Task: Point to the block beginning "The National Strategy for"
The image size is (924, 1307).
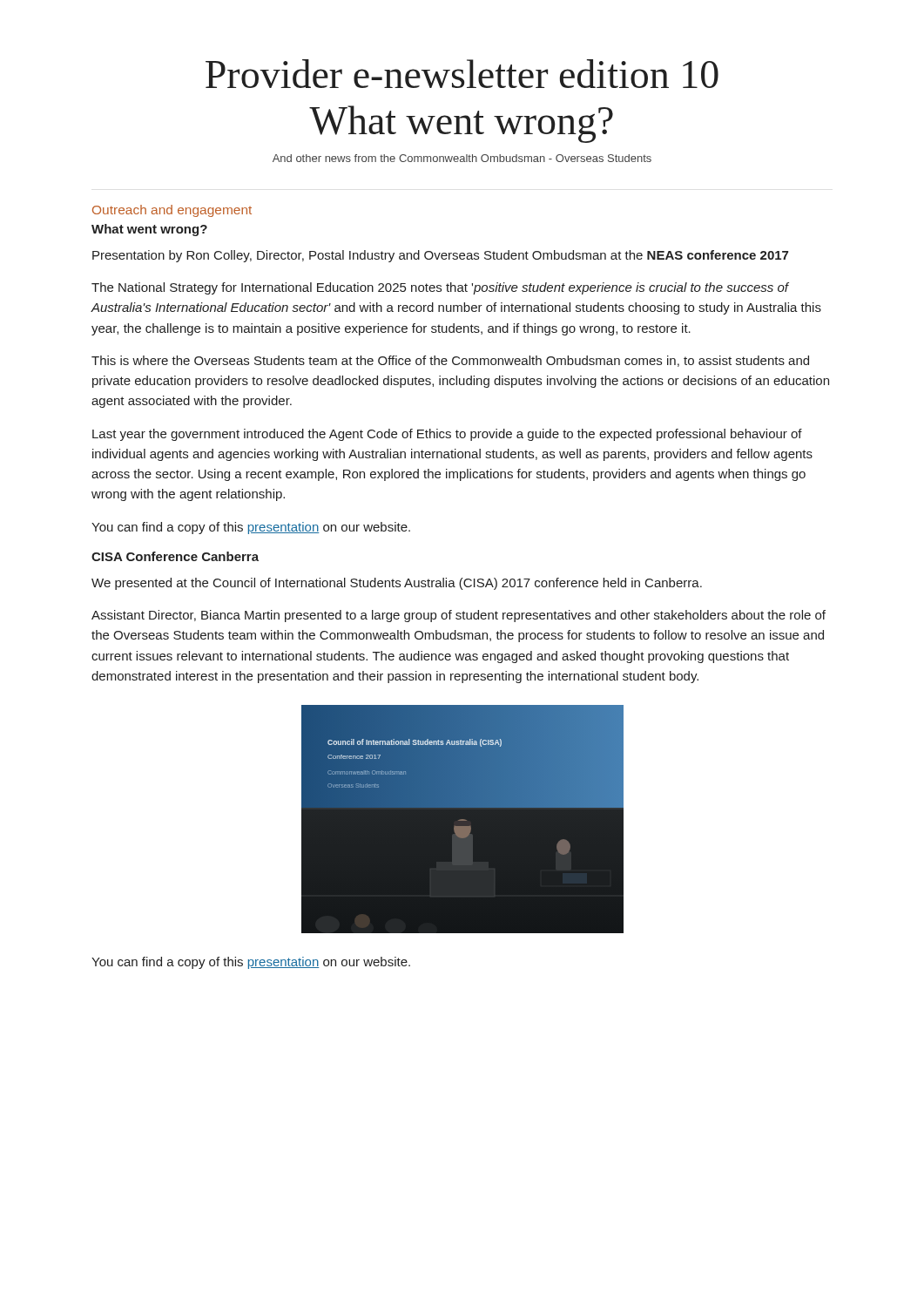Action: (x=456, y=307)
